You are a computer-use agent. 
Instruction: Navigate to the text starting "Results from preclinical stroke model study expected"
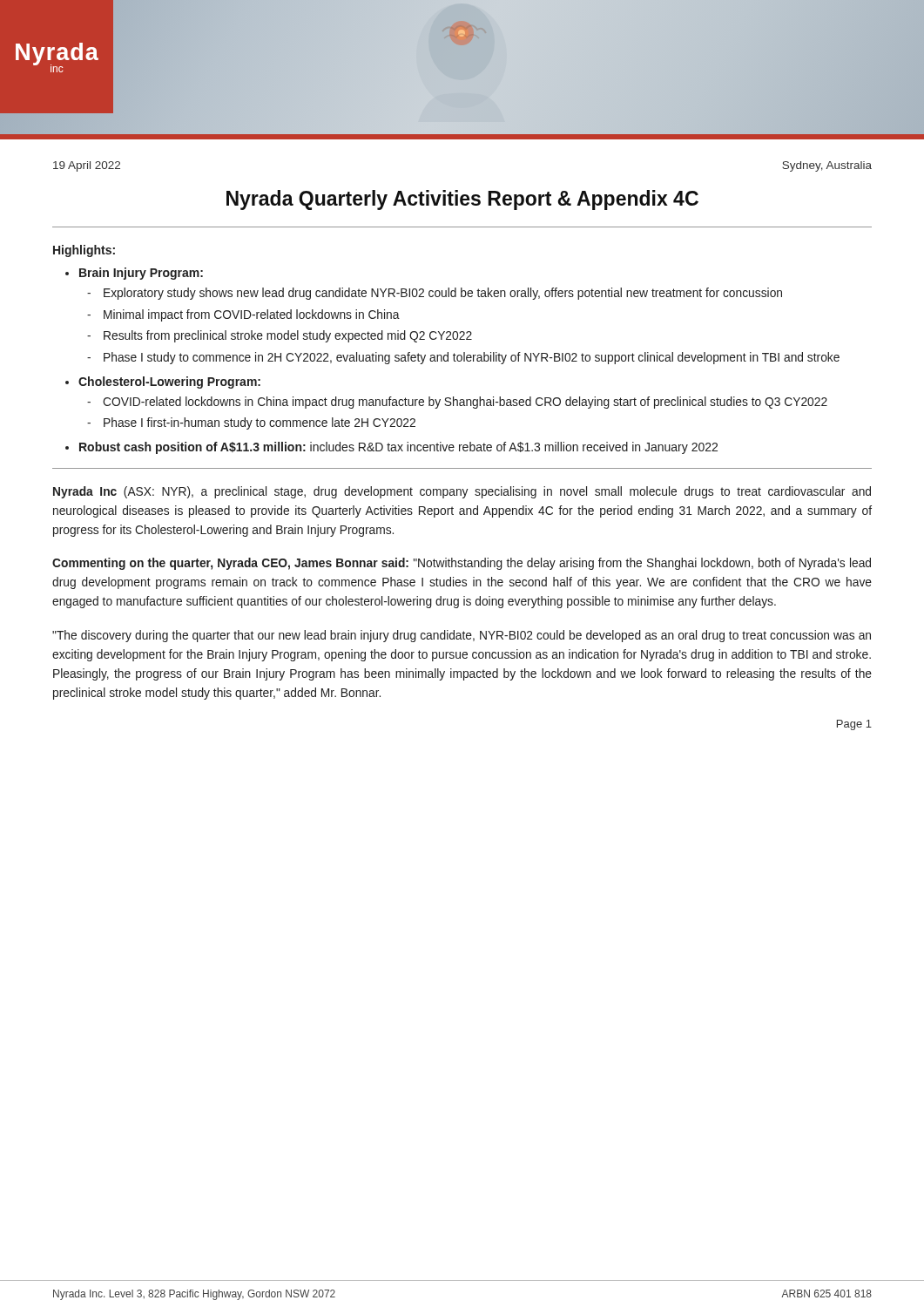287,336
